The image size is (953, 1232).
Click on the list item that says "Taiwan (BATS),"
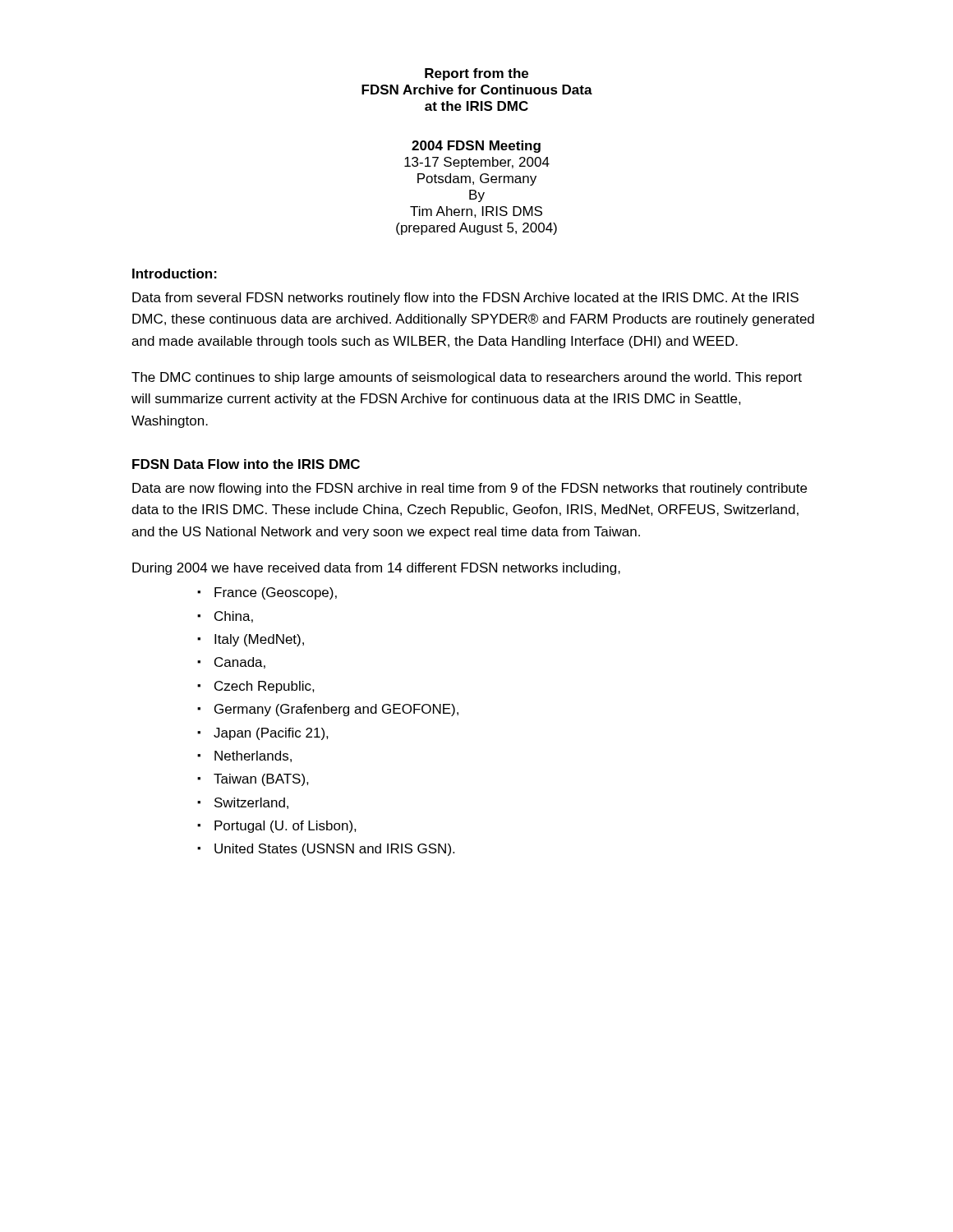262,779
